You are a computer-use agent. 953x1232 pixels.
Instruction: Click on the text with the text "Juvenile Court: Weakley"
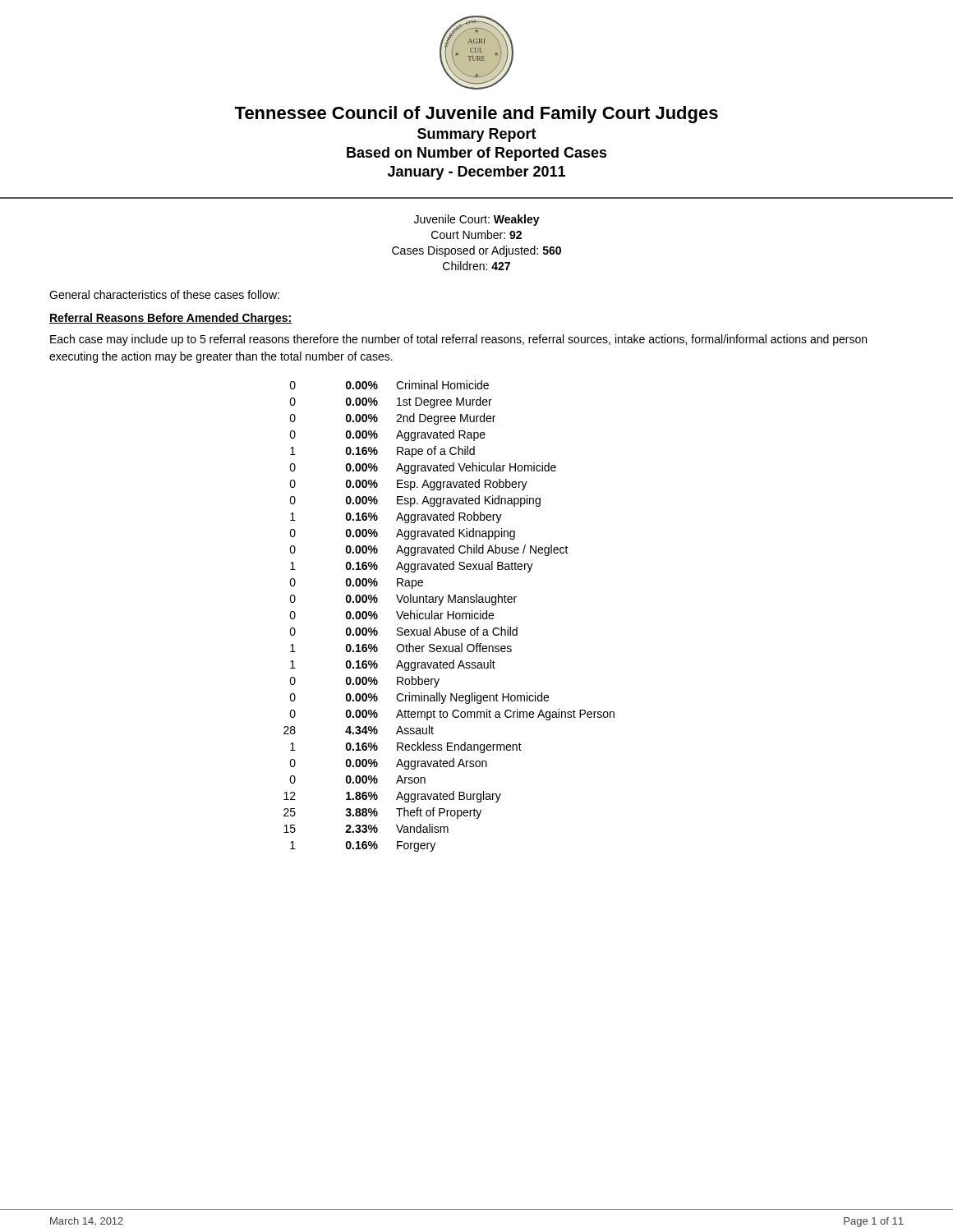pyautogui.click(x=476, y=219)
